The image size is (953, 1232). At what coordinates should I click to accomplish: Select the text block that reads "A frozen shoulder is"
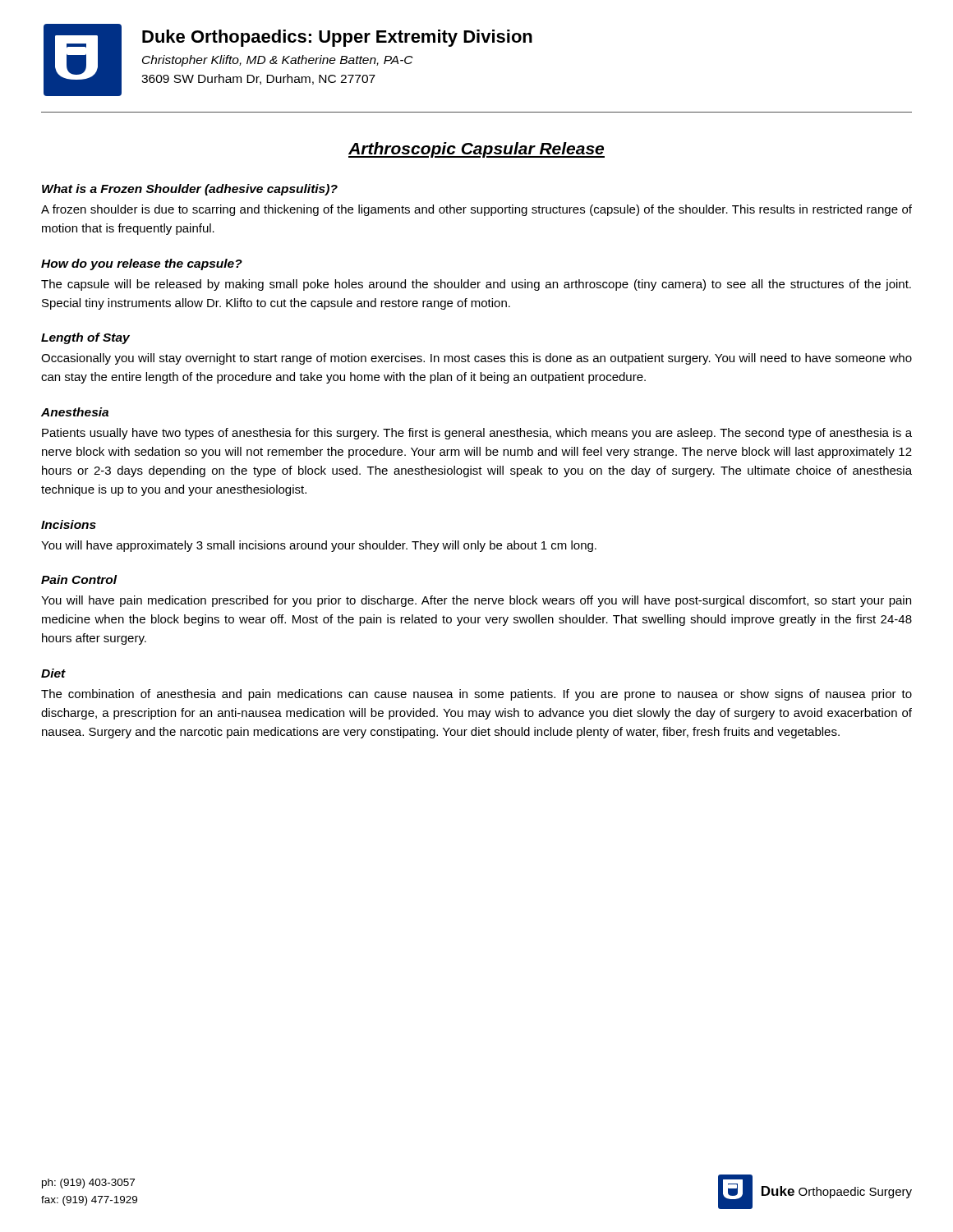tap(476, 219)
